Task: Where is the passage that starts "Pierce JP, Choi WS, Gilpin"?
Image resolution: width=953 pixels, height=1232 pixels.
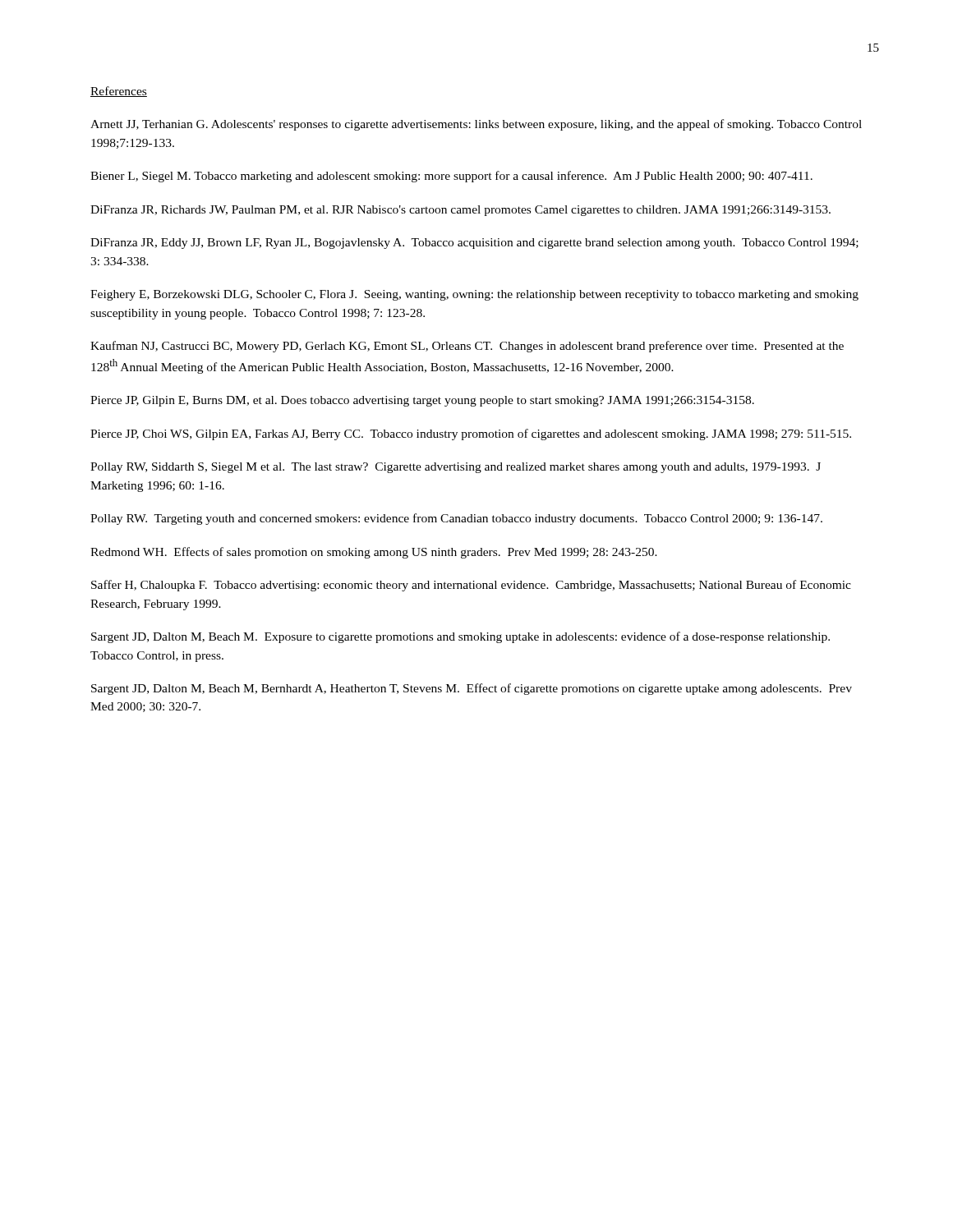Action: pyautogui.click(x=471, y=433)
